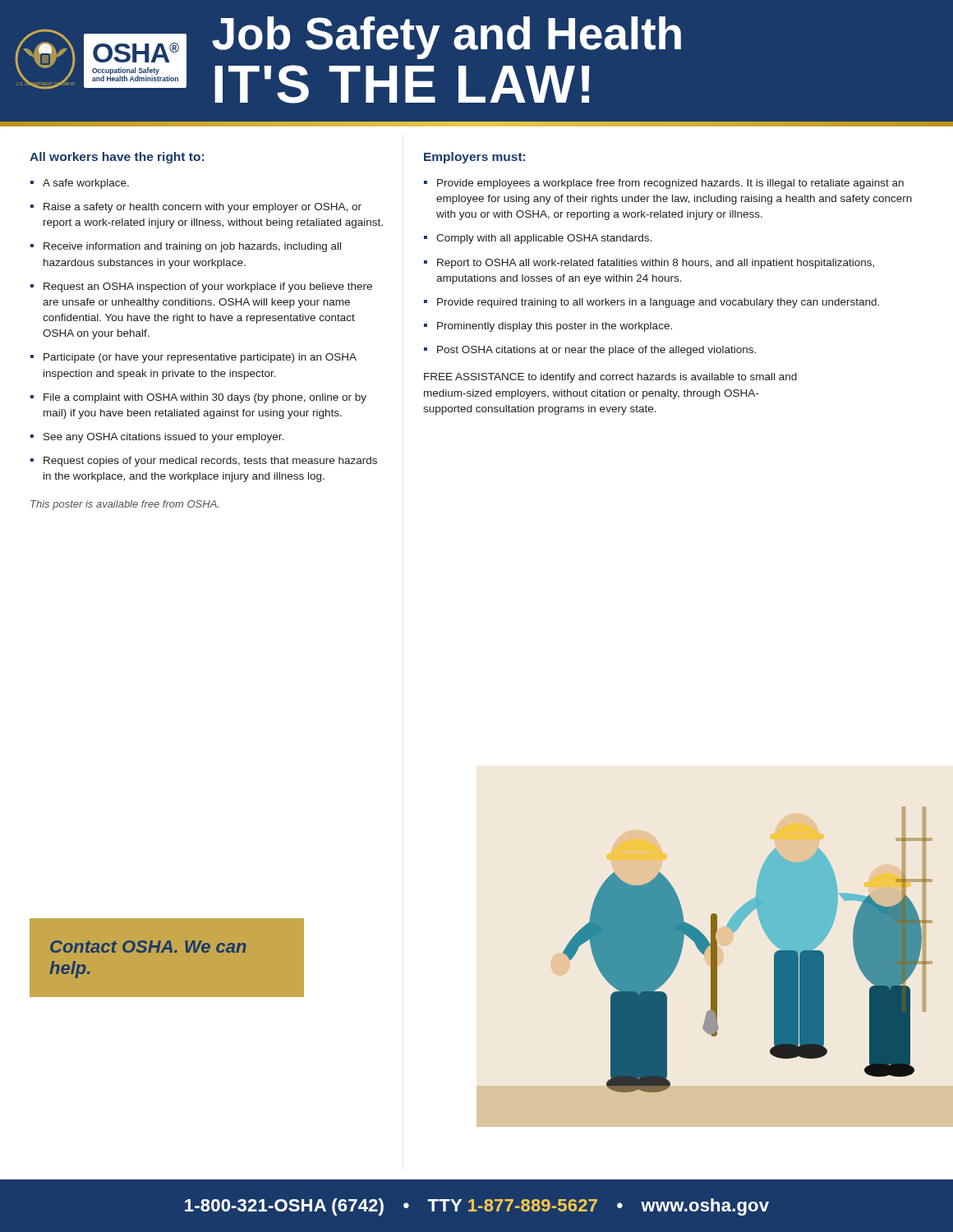This screenshot has width=953, height=1232.
Task: Locate the block of text that opens with "▪ Raise a safety or health concern with"
Action: click(207, 214)
